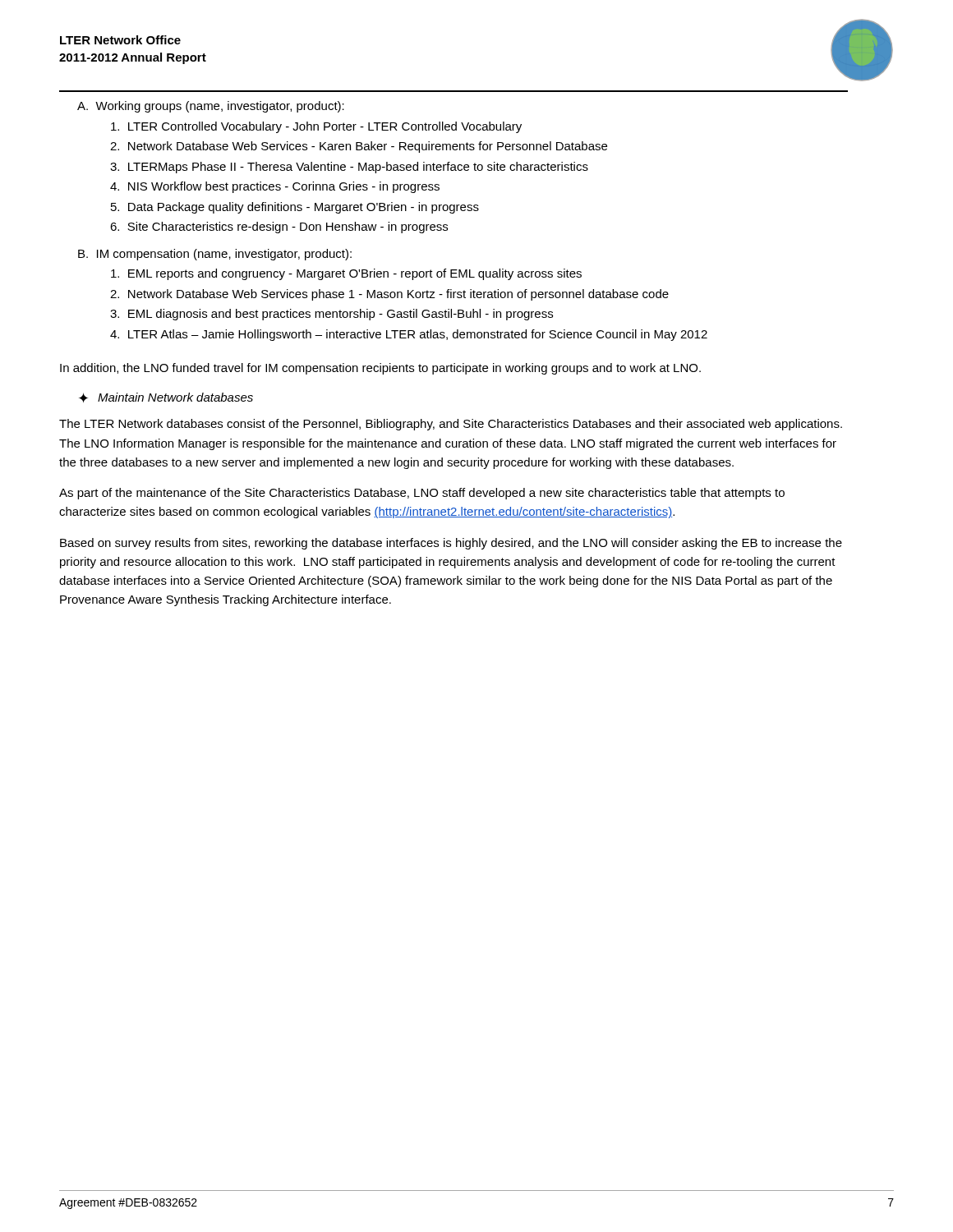
Task: Click on the list item that reads "3. EML diagnosis and best practices"
Action: 332,313
